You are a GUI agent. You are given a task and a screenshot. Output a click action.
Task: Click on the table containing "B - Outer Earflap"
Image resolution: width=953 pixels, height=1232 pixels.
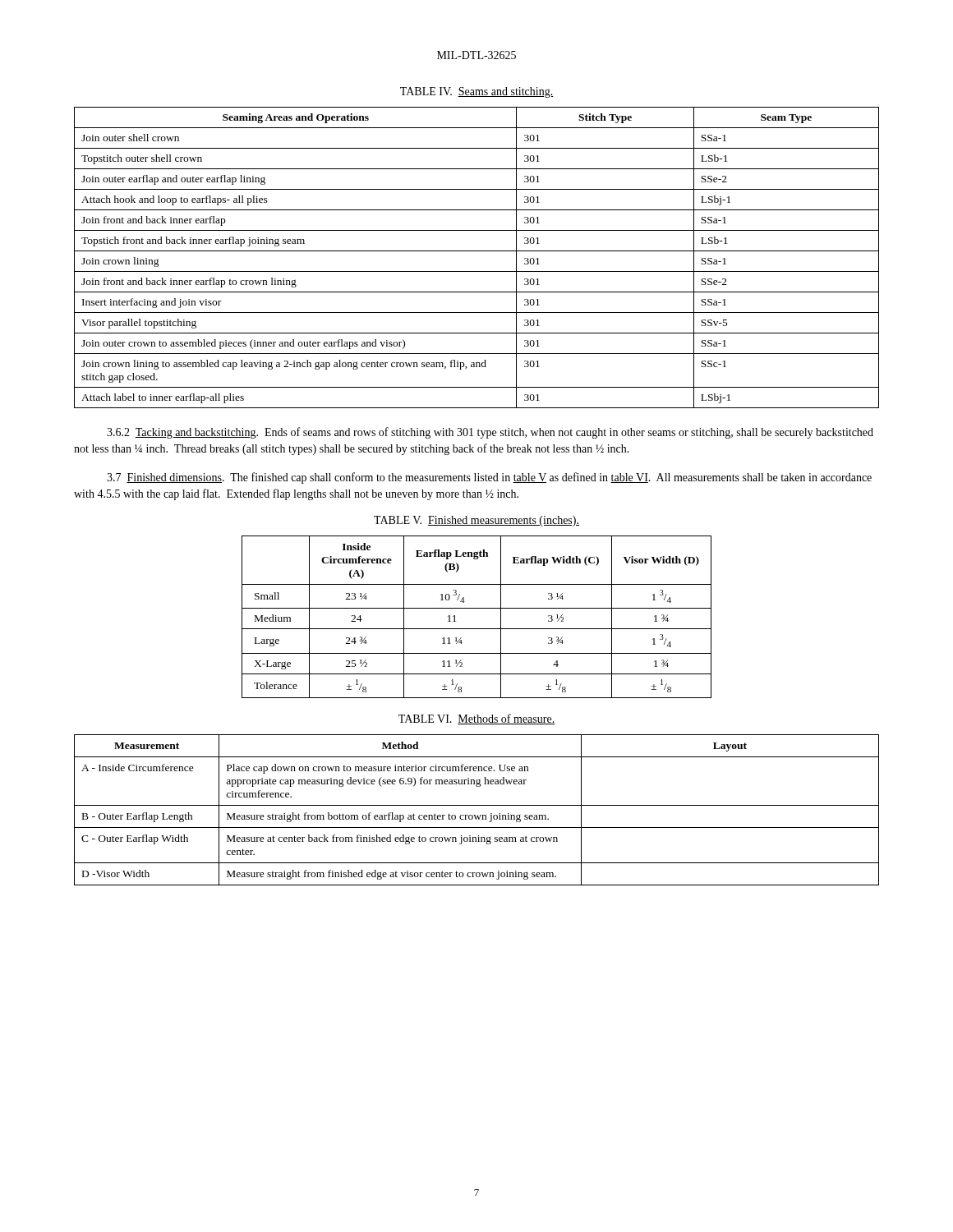(x=476, y=810)
